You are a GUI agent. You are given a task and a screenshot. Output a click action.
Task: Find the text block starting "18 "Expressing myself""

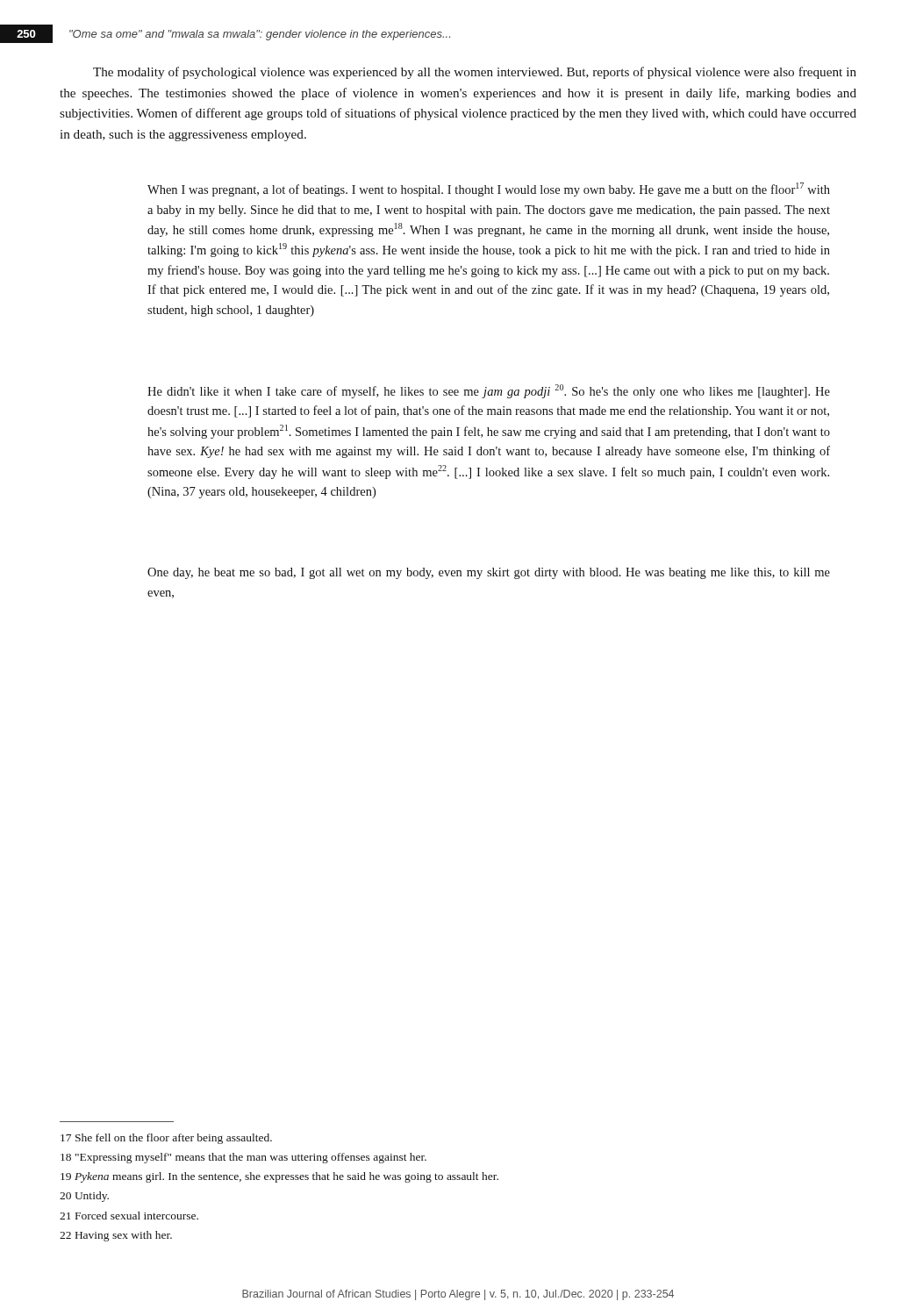click(x=243, y=1157)
